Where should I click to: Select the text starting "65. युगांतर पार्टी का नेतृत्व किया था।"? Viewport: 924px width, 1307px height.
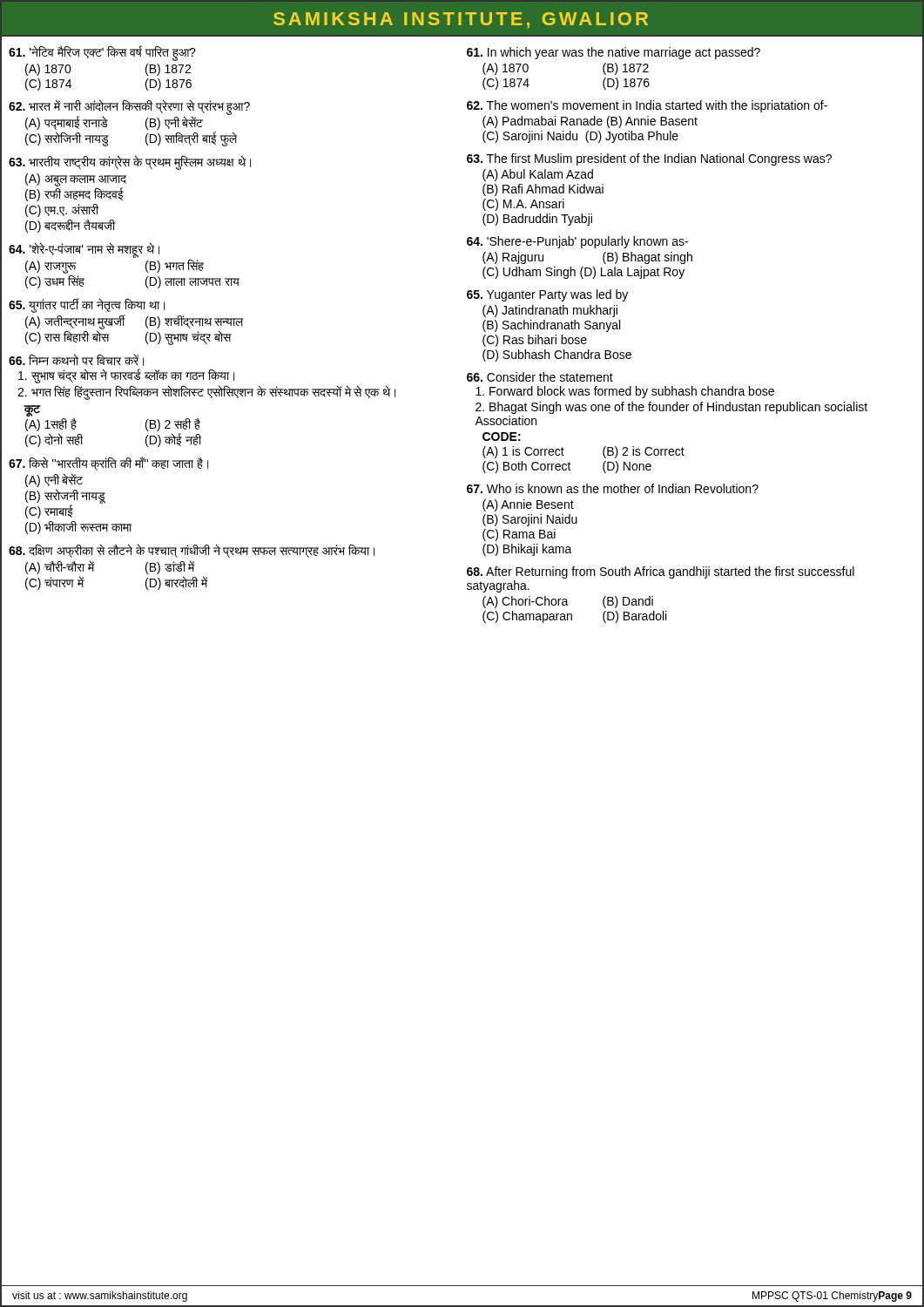tap(233, 322)
